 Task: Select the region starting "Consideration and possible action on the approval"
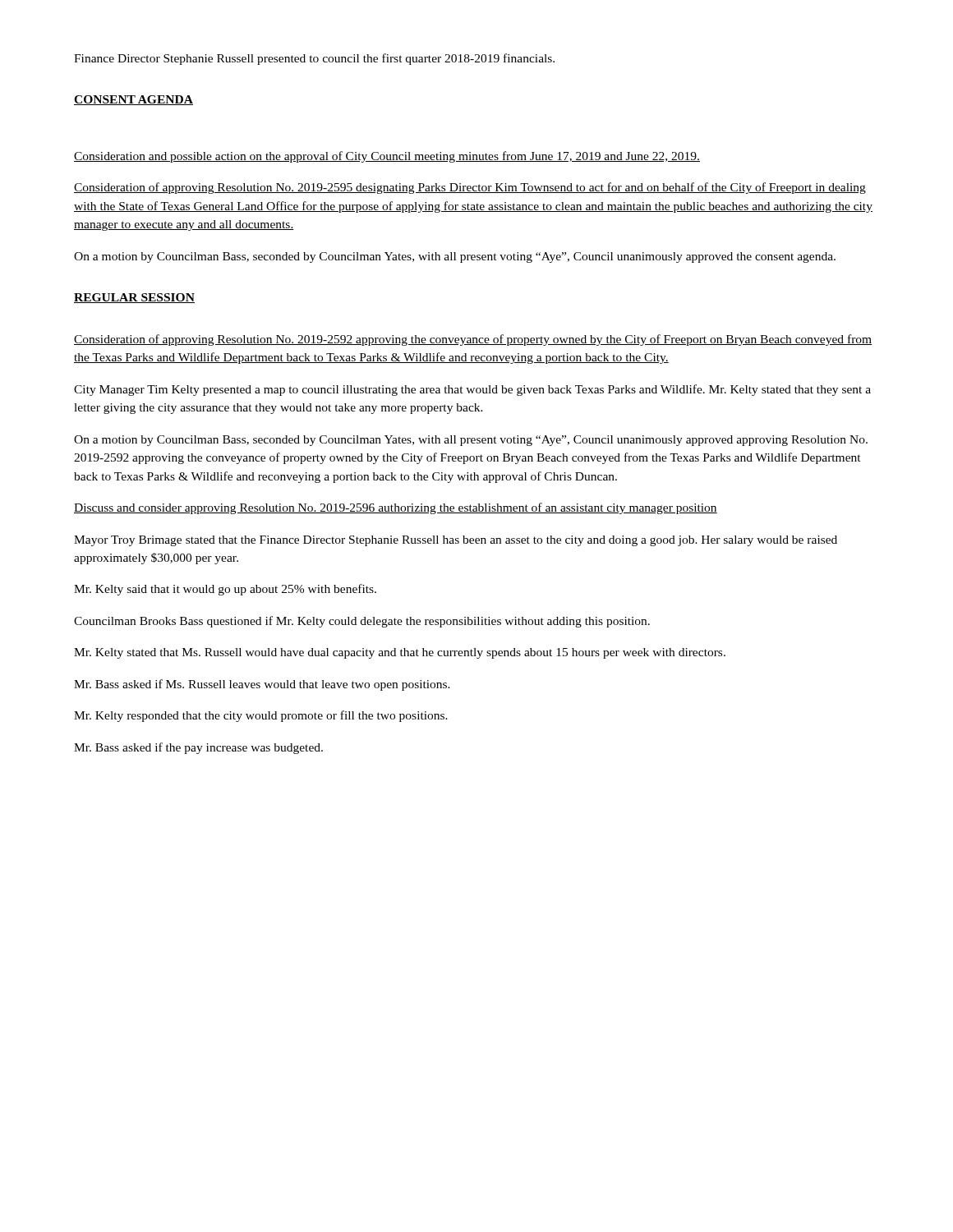476,156
